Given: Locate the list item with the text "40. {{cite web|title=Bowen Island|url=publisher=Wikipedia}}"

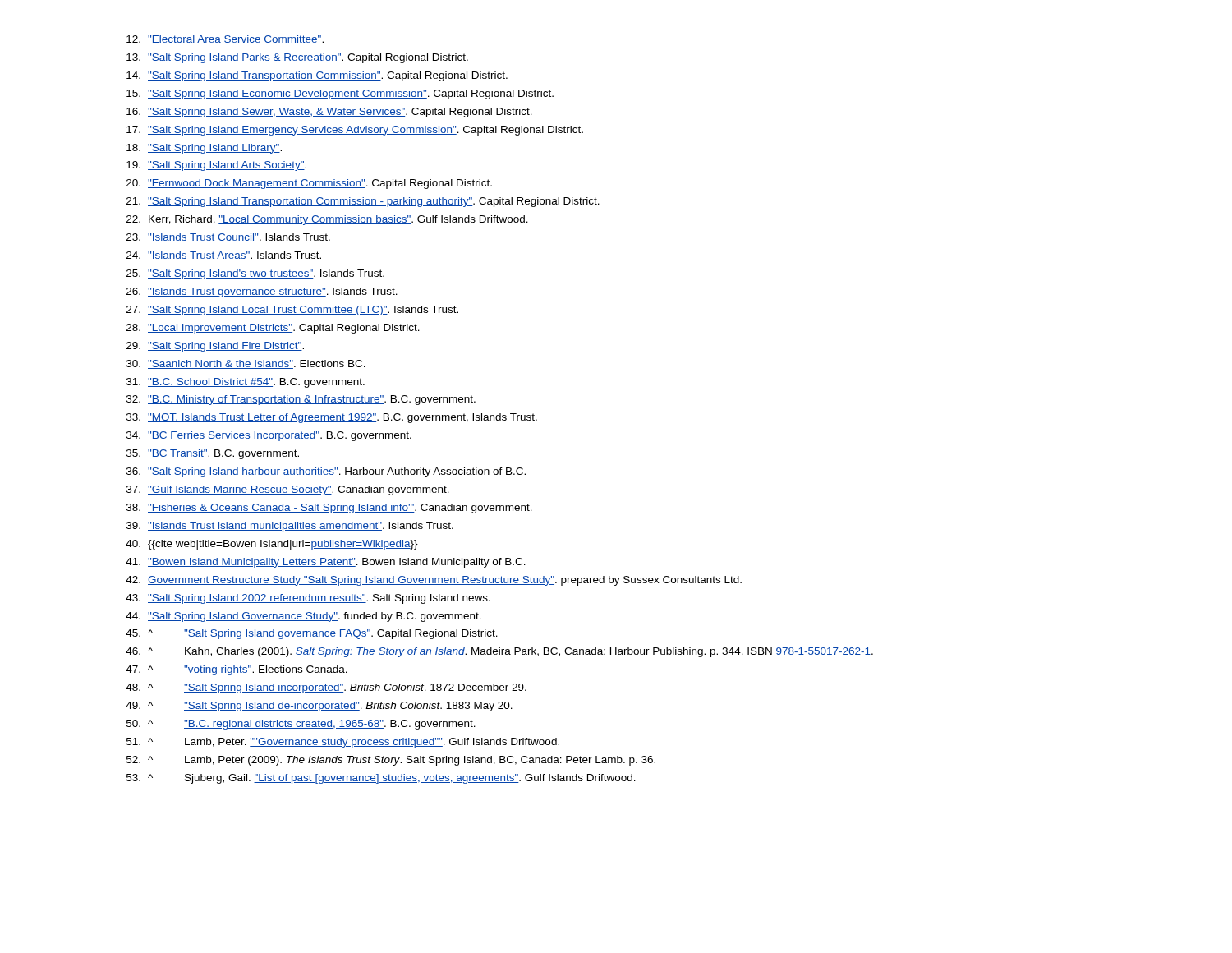Looking at the screenshot, I should click(272, 545).
